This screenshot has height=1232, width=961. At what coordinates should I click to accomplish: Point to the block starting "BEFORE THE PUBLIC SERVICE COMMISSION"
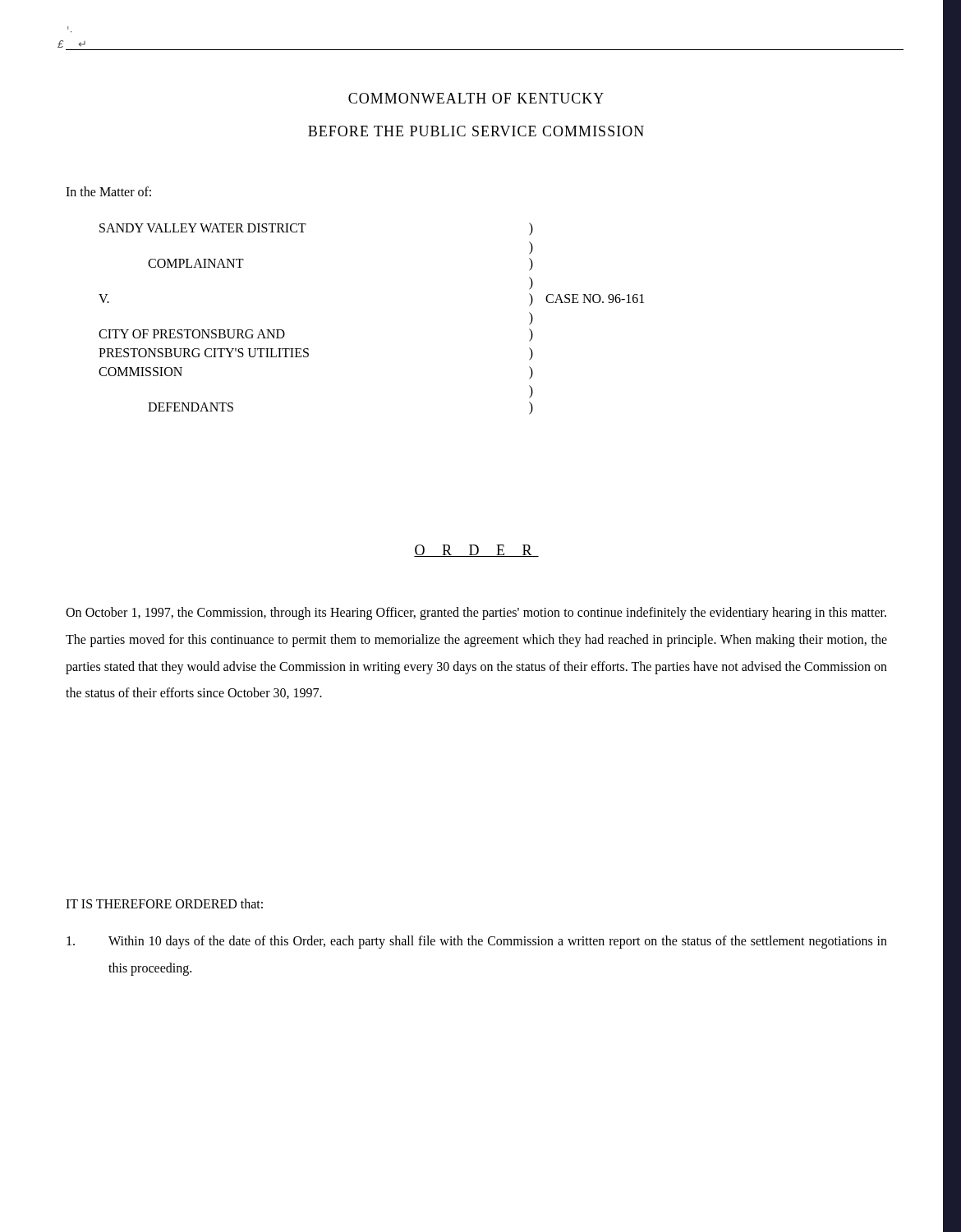tap(476, 131)
